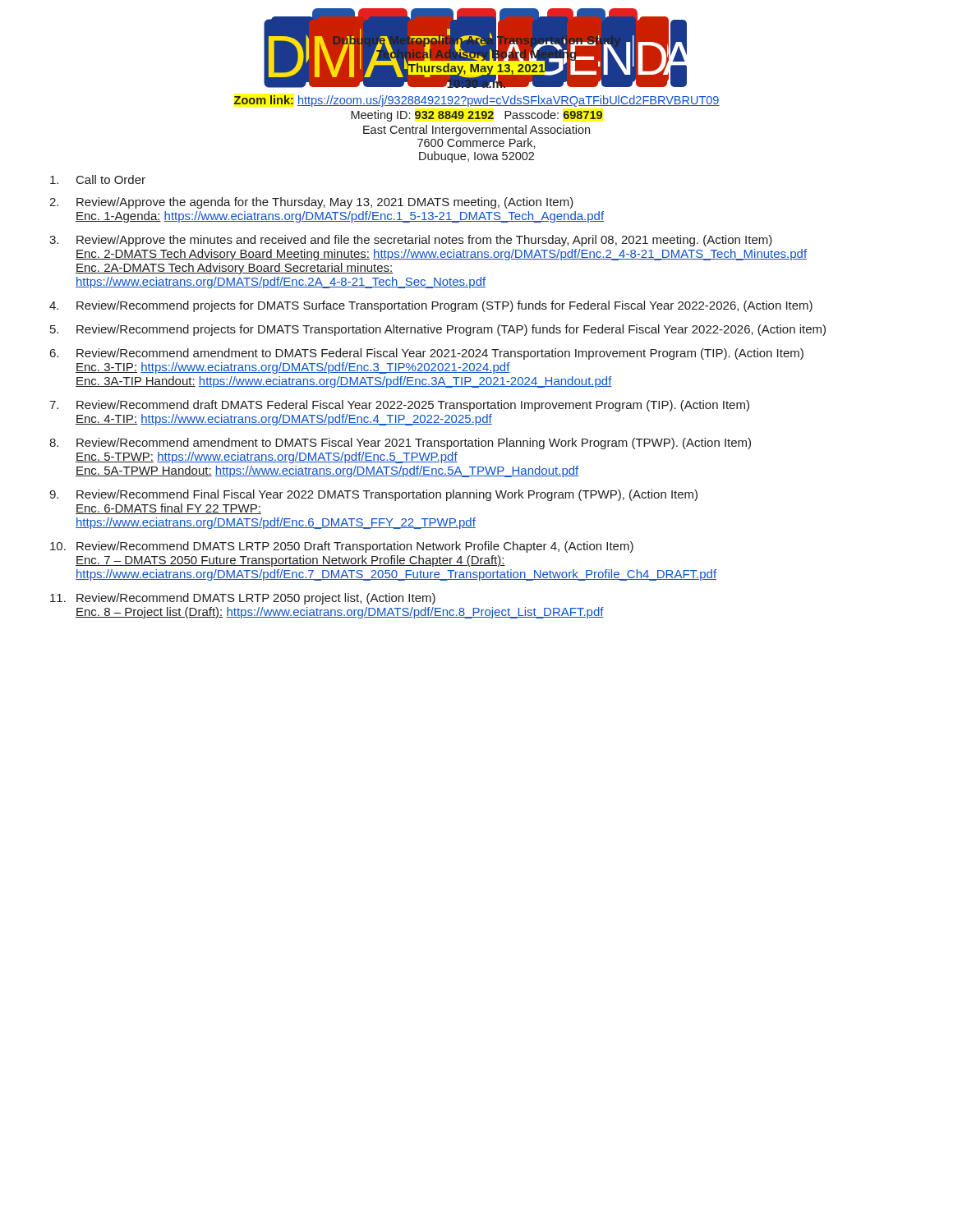
Task: Select the list item with the text "11. Review/Recommend DMATS LRTP 2050 project"
Action: (326, 604)
